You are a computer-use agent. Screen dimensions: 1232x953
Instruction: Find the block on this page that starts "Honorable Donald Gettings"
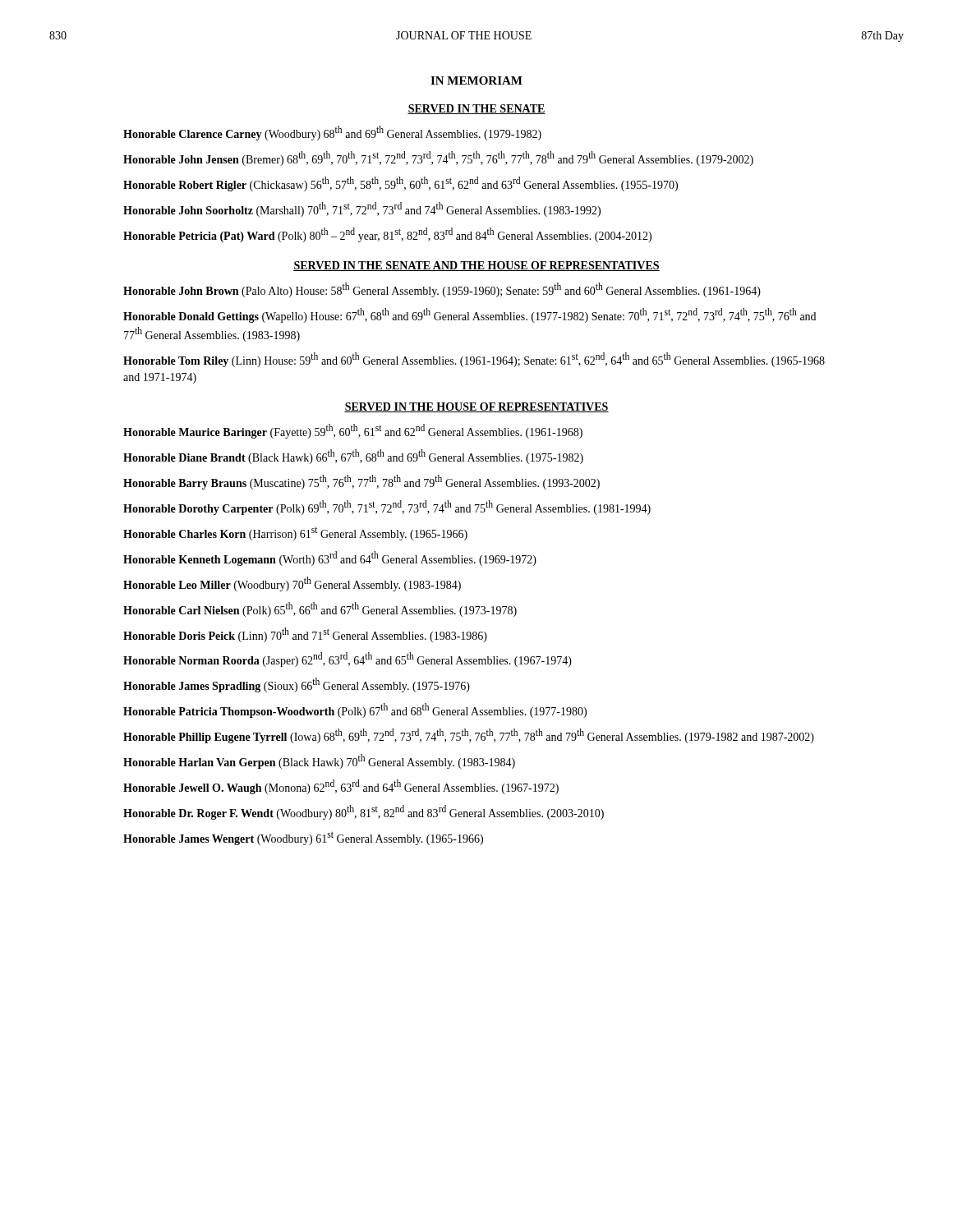pyautogui.click(x=470, y=324)
